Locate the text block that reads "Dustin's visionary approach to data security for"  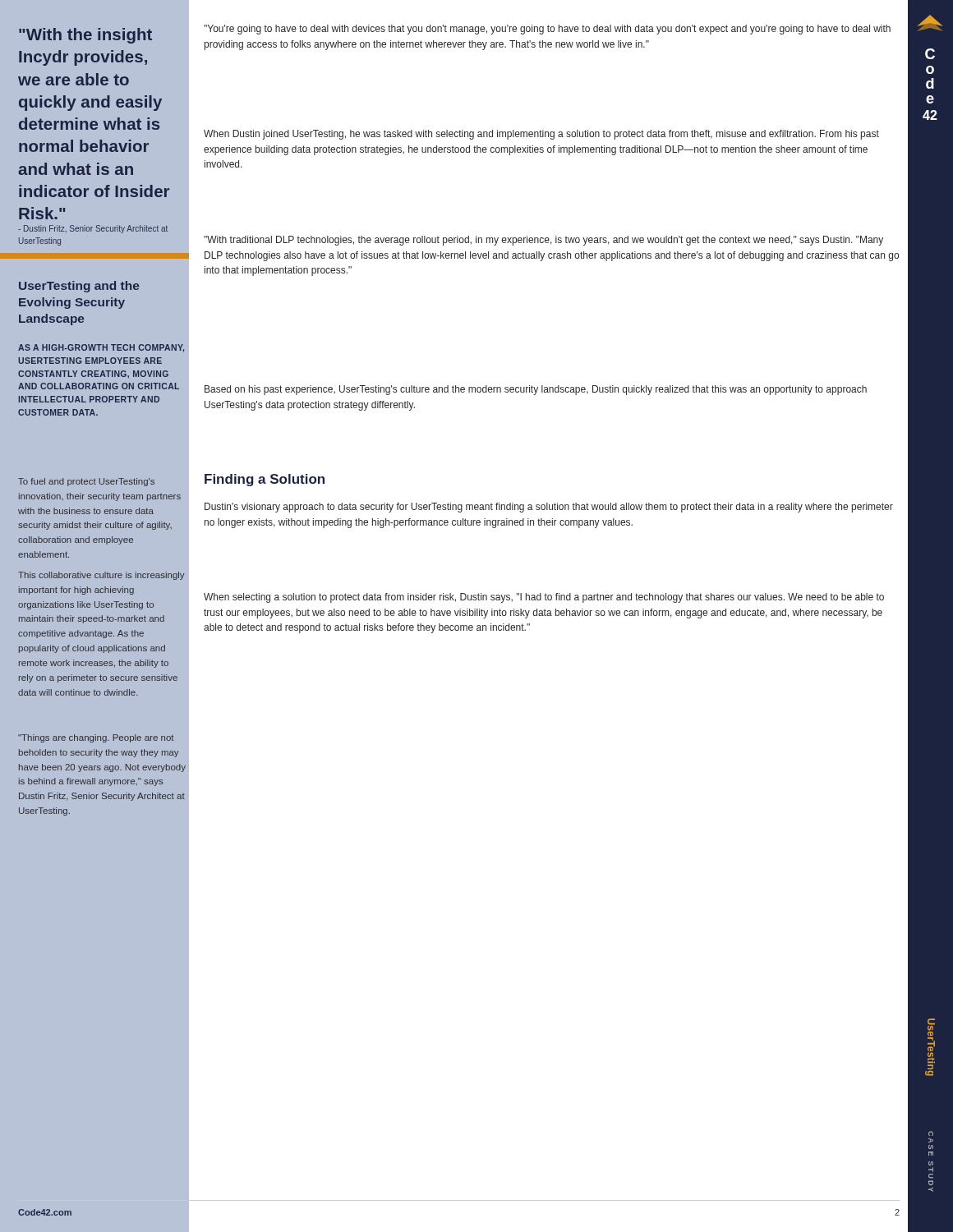[552, 515]
